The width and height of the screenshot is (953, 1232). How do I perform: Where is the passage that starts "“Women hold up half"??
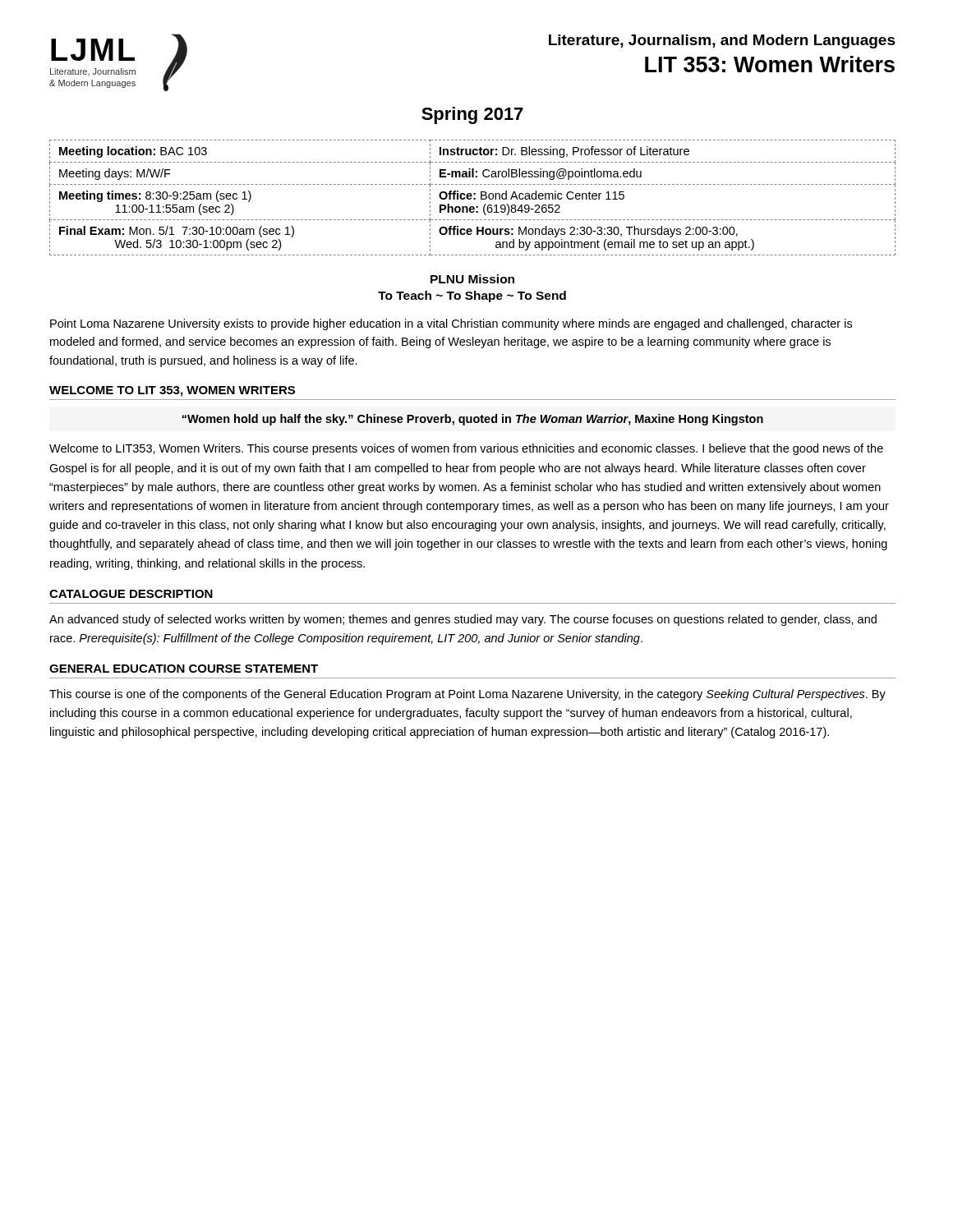tap(472, 419)
